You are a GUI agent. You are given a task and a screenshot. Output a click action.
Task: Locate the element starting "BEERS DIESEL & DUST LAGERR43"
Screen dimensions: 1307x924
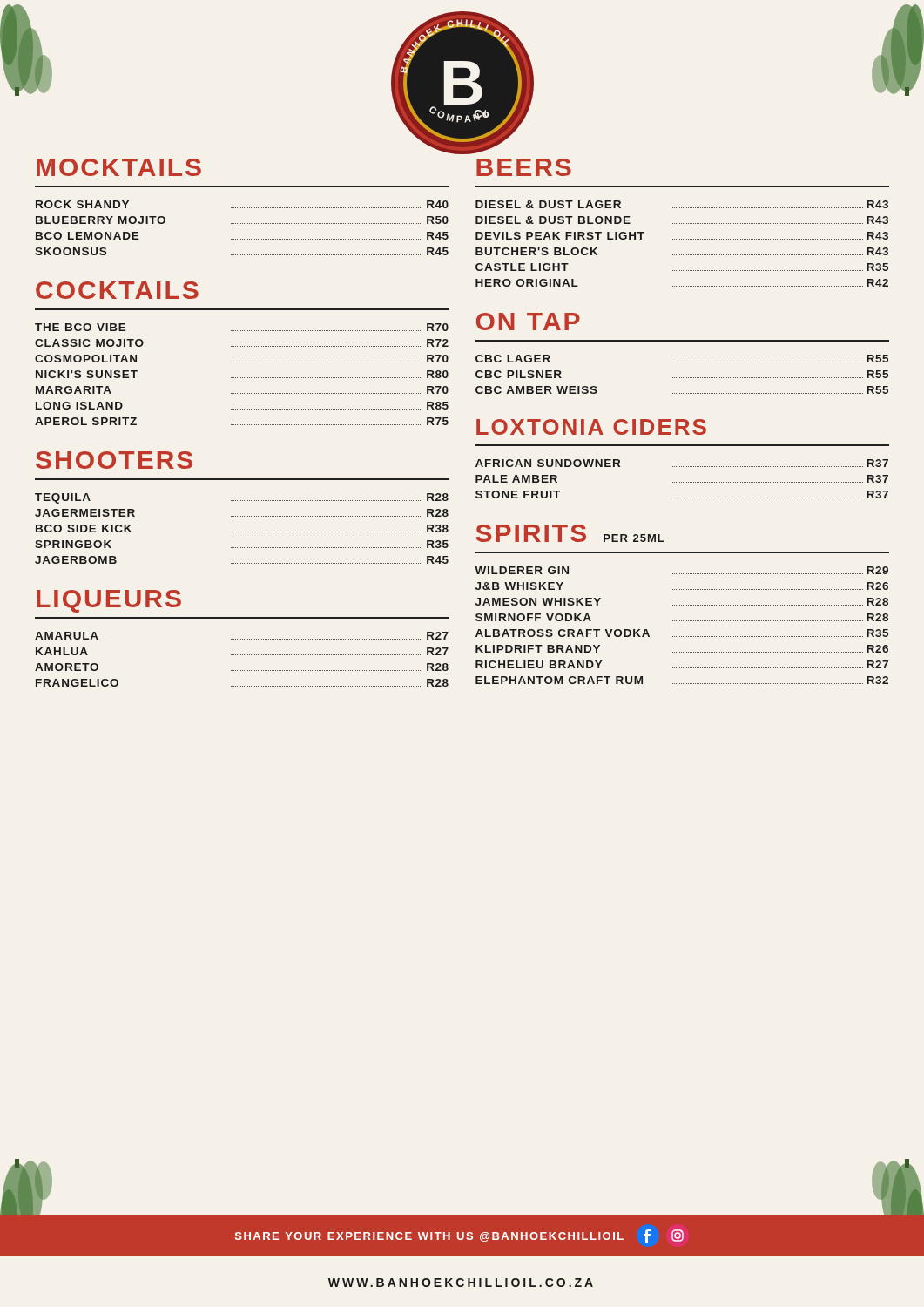point(682,221)
